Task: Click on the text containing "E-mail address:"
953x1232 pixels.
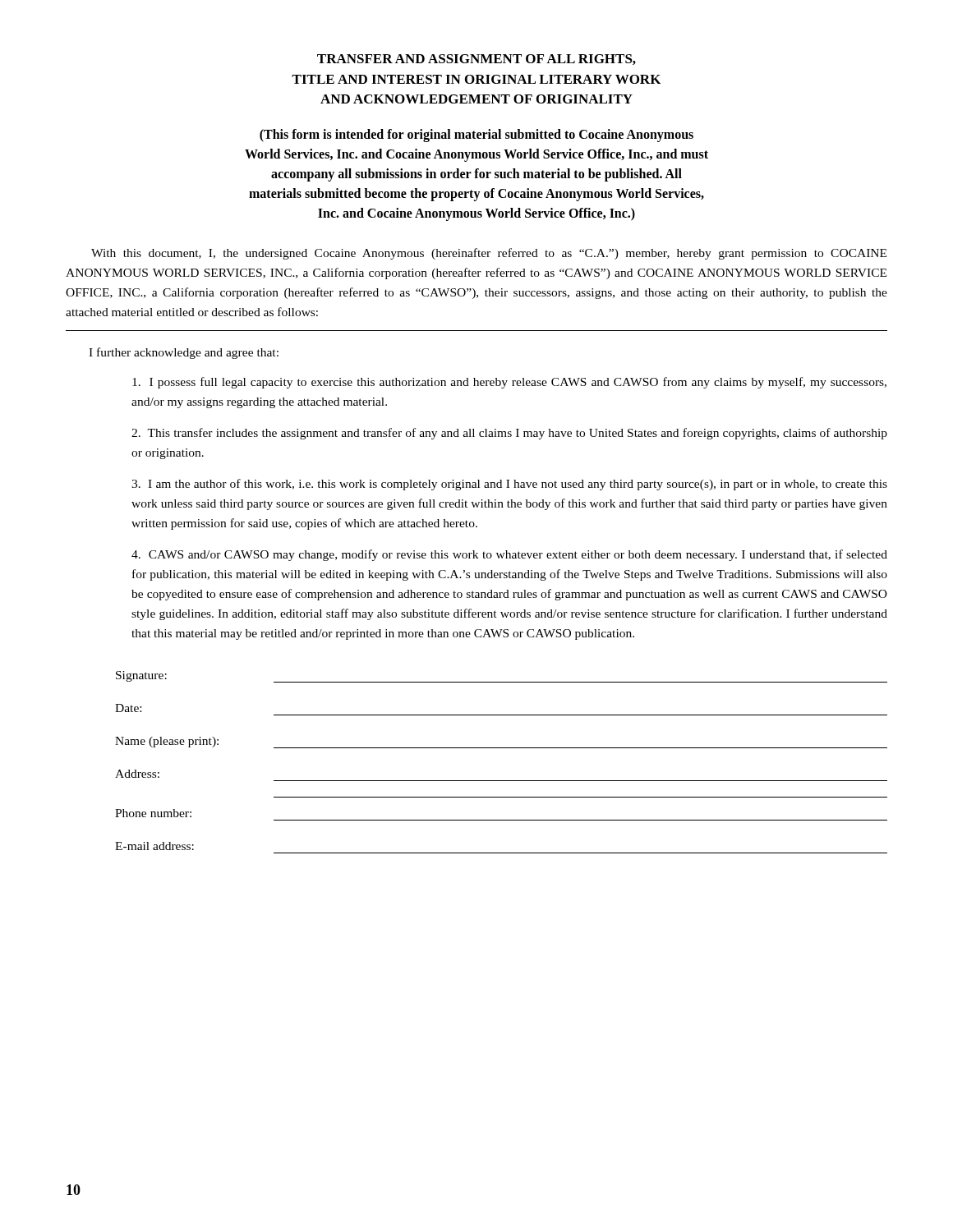Action: (x=501, y=846)
